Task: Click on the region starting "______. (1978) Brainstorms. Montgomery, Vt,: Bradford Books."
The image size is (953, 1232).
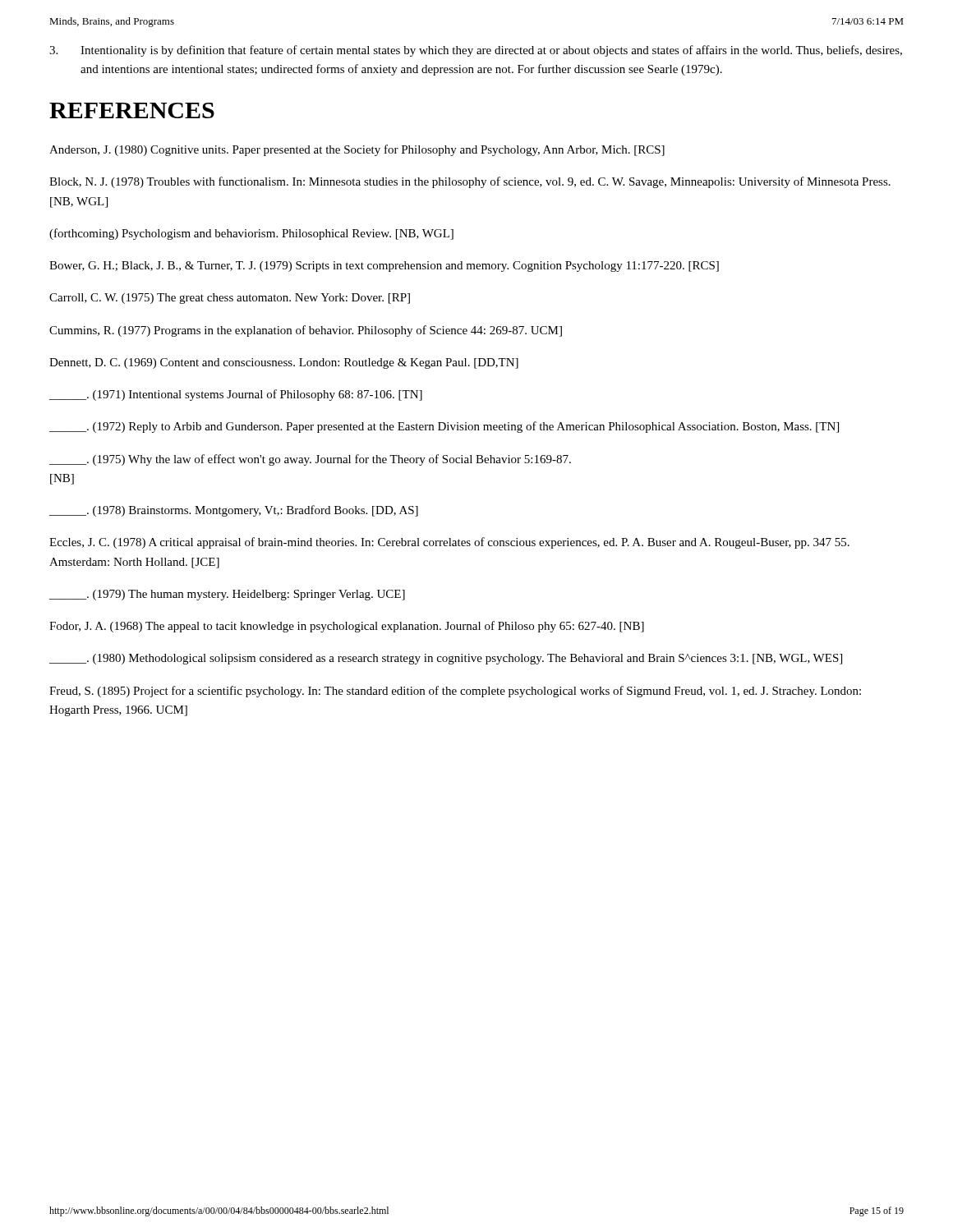Action: click(234, 510)
